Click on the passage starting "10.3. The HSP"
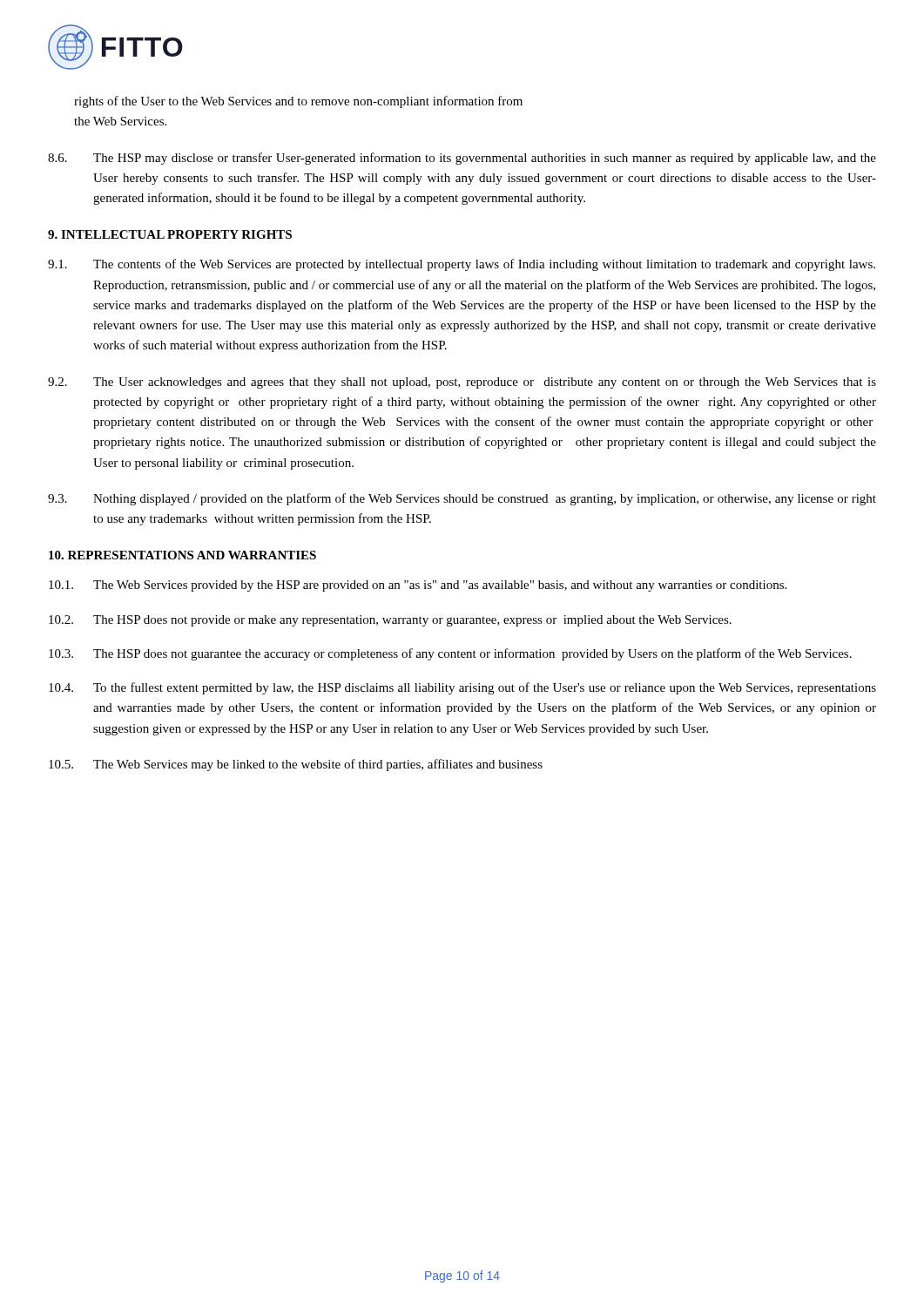Viewport: 924px width, 1307px height. coord(462,654)
